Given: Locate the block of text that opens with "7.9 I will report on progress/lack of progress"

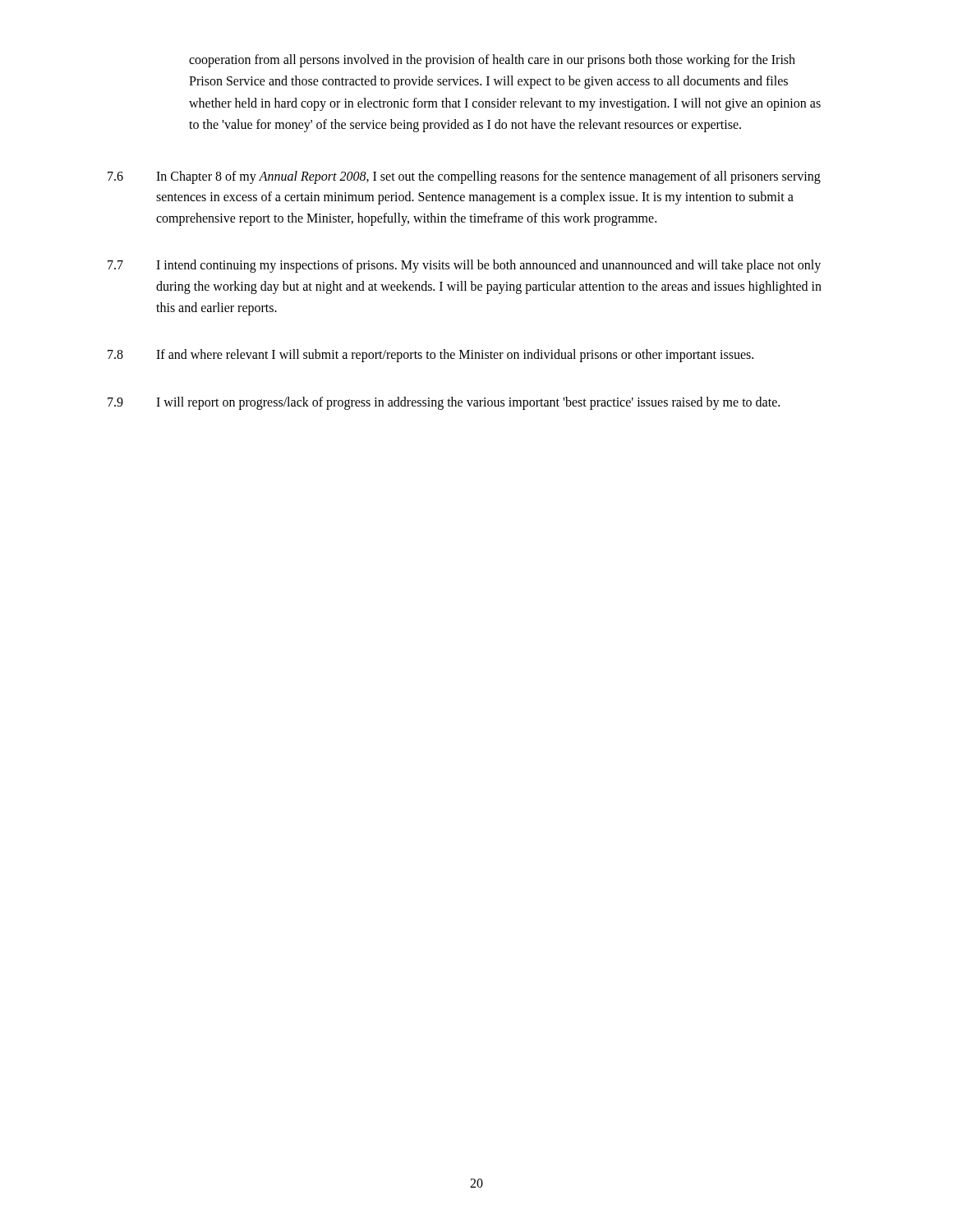Looking at the screenshot, I should [468, 402].
